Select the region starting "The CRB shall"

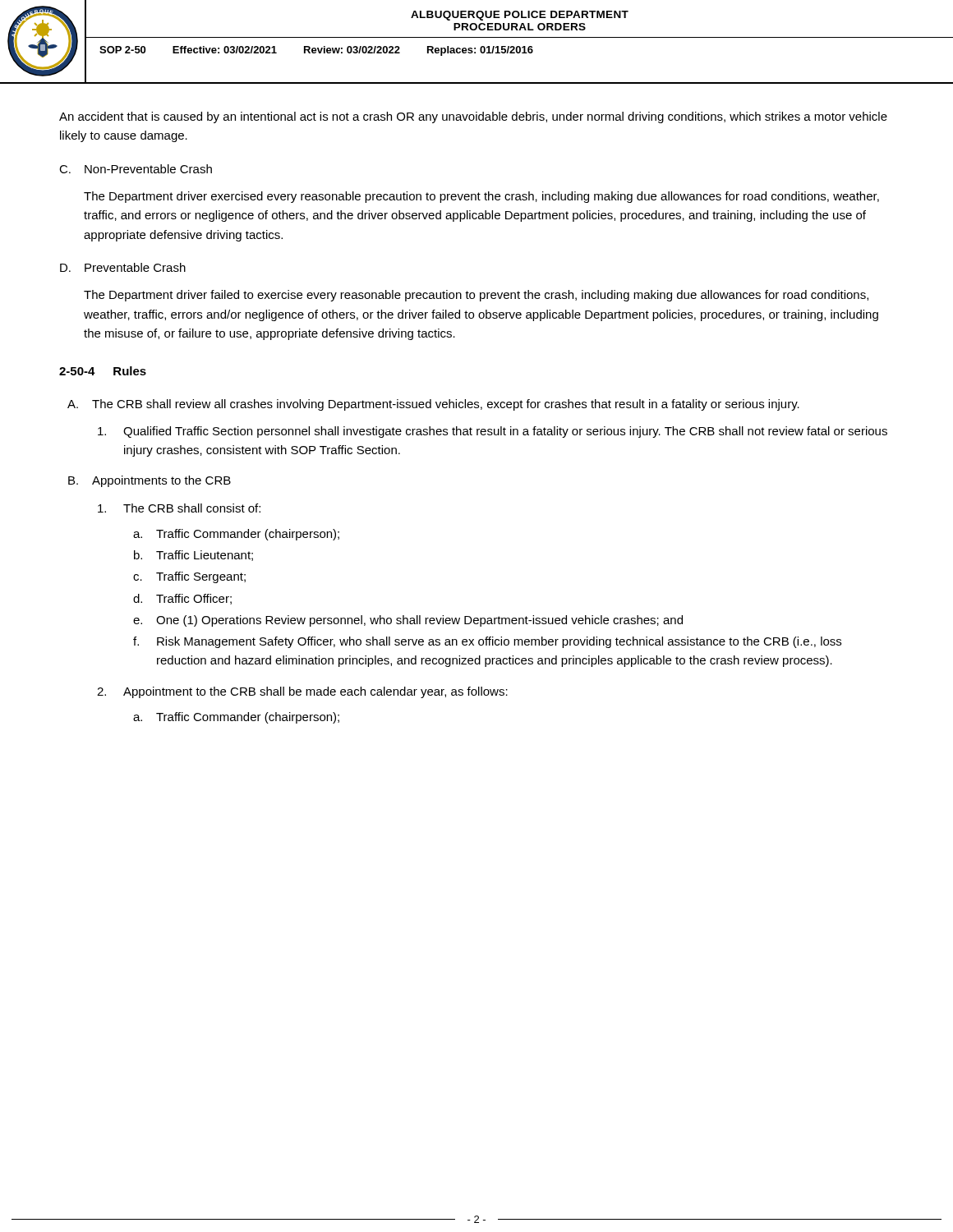pos(179,508)
